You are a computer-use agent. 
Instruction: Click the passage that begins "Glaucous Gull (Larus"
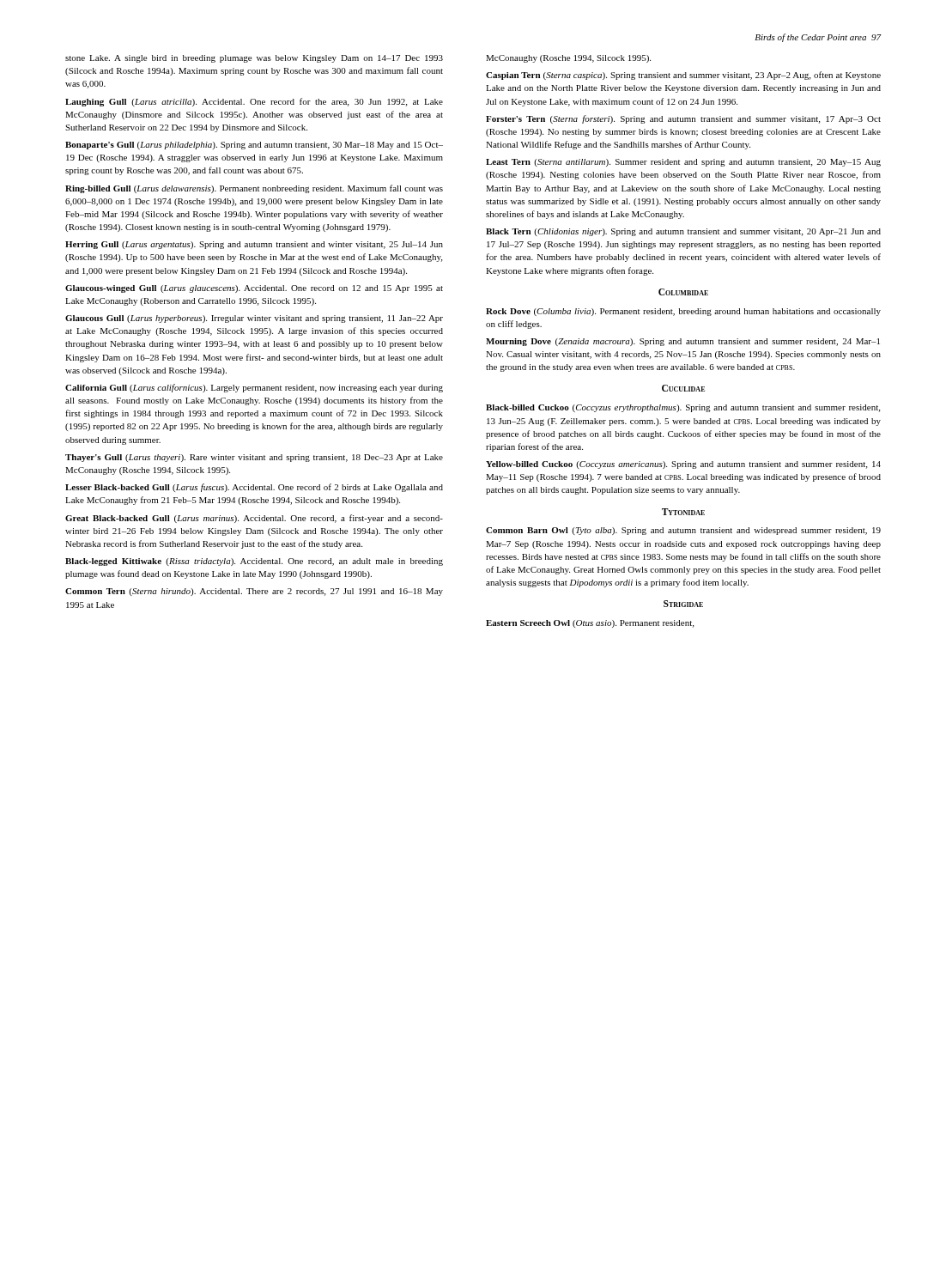point(254,344)
